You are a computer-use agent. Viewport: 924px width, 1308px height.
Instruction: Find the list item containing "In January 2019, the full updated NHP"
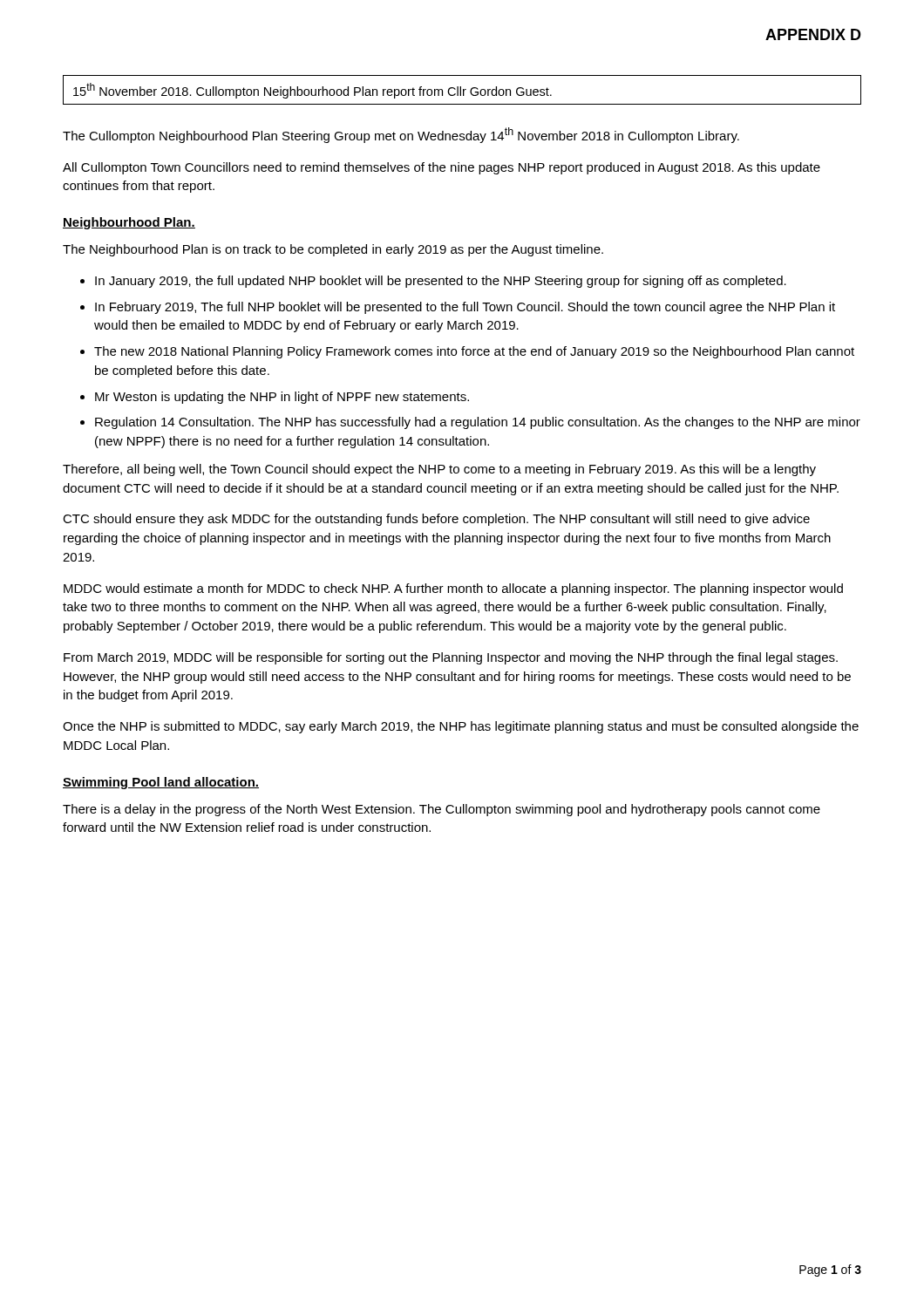click(441, 280)
